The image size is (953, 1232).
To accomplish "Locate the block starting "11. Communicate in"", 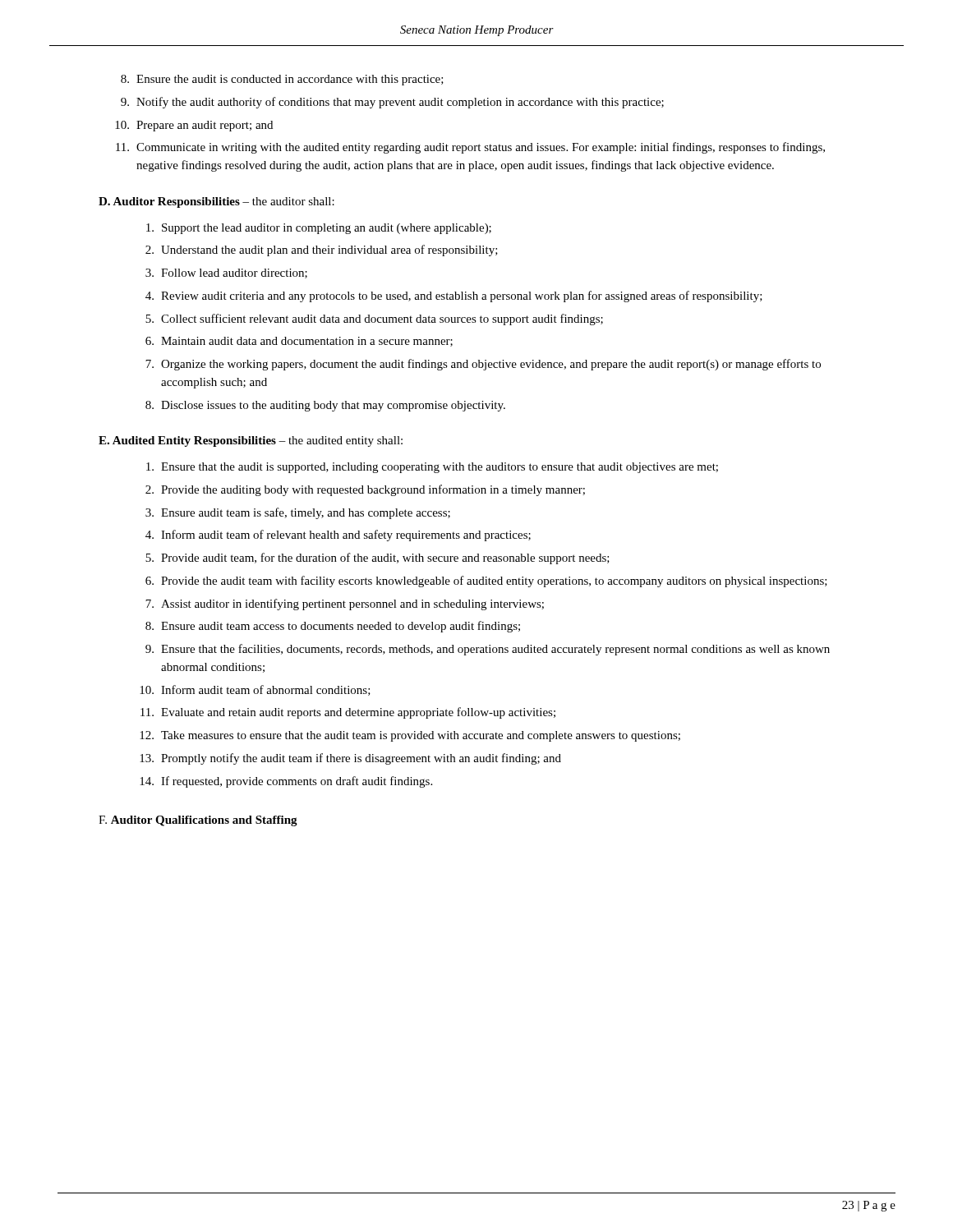I will (x=476, y=157).
